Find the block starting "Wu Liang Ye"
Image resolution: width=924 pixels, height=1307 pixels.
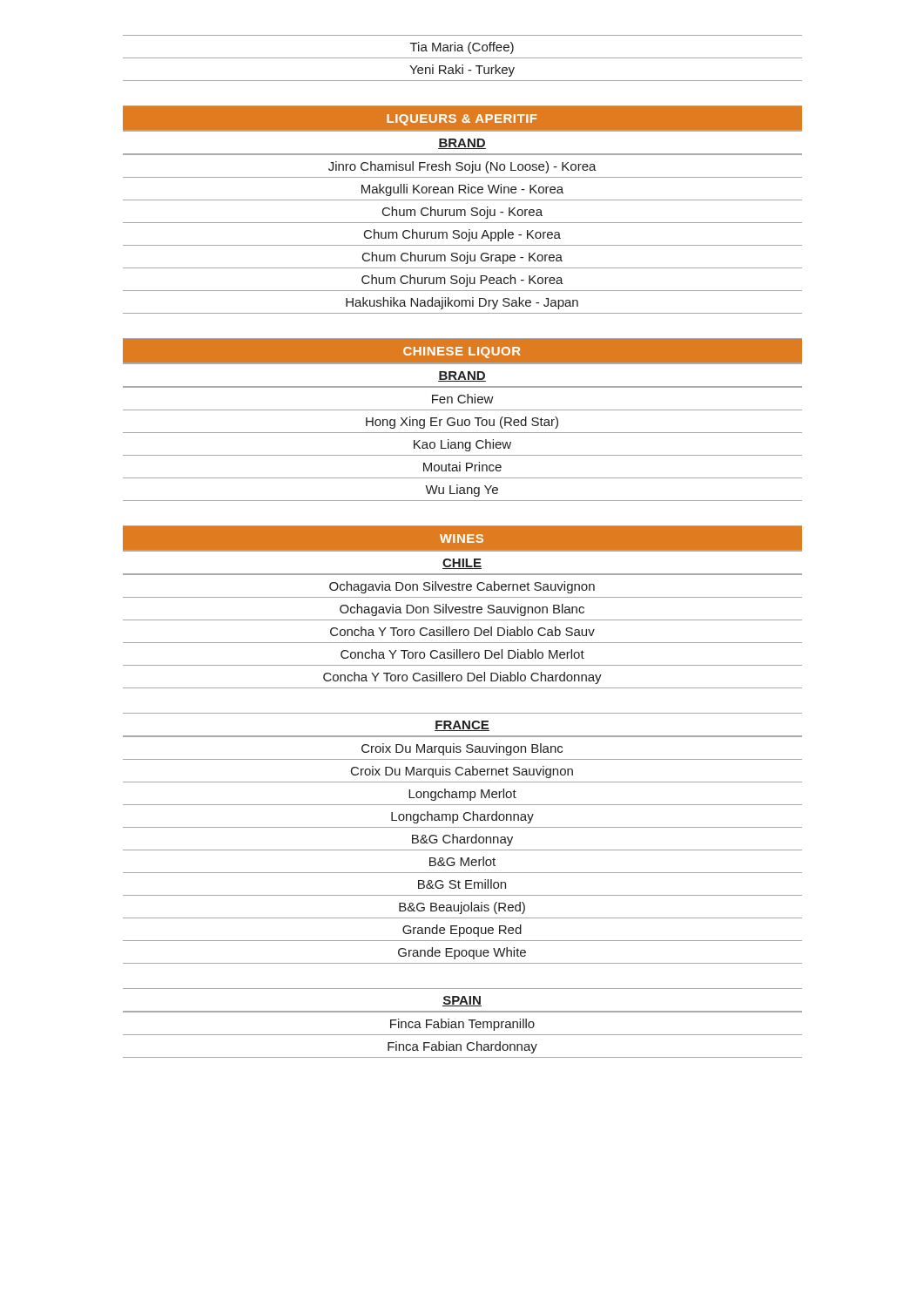pos(462,489)
